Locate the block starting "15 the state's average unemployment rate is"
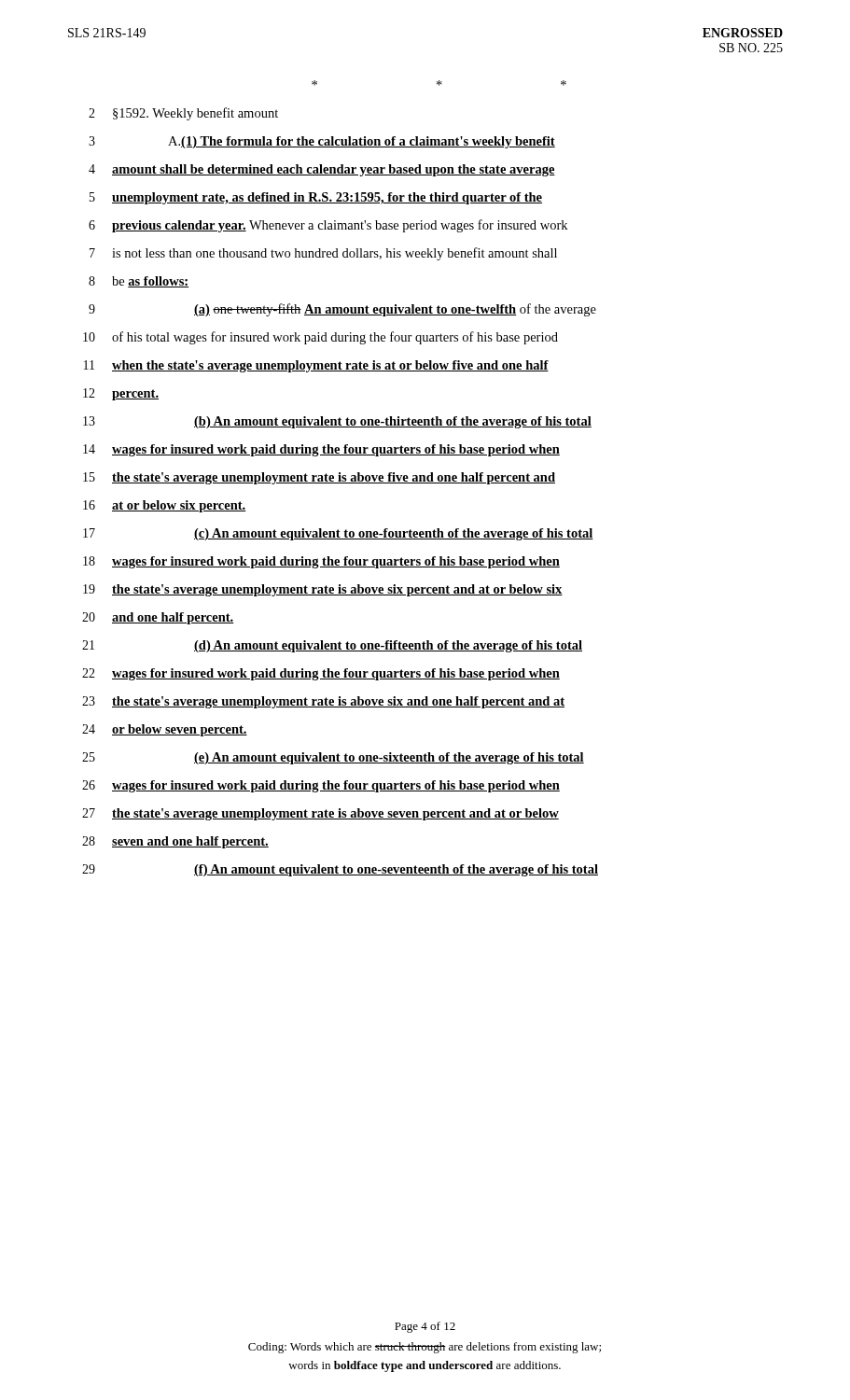The height and width of the screenshot is (1400, 850). click(x=425, y=477)
